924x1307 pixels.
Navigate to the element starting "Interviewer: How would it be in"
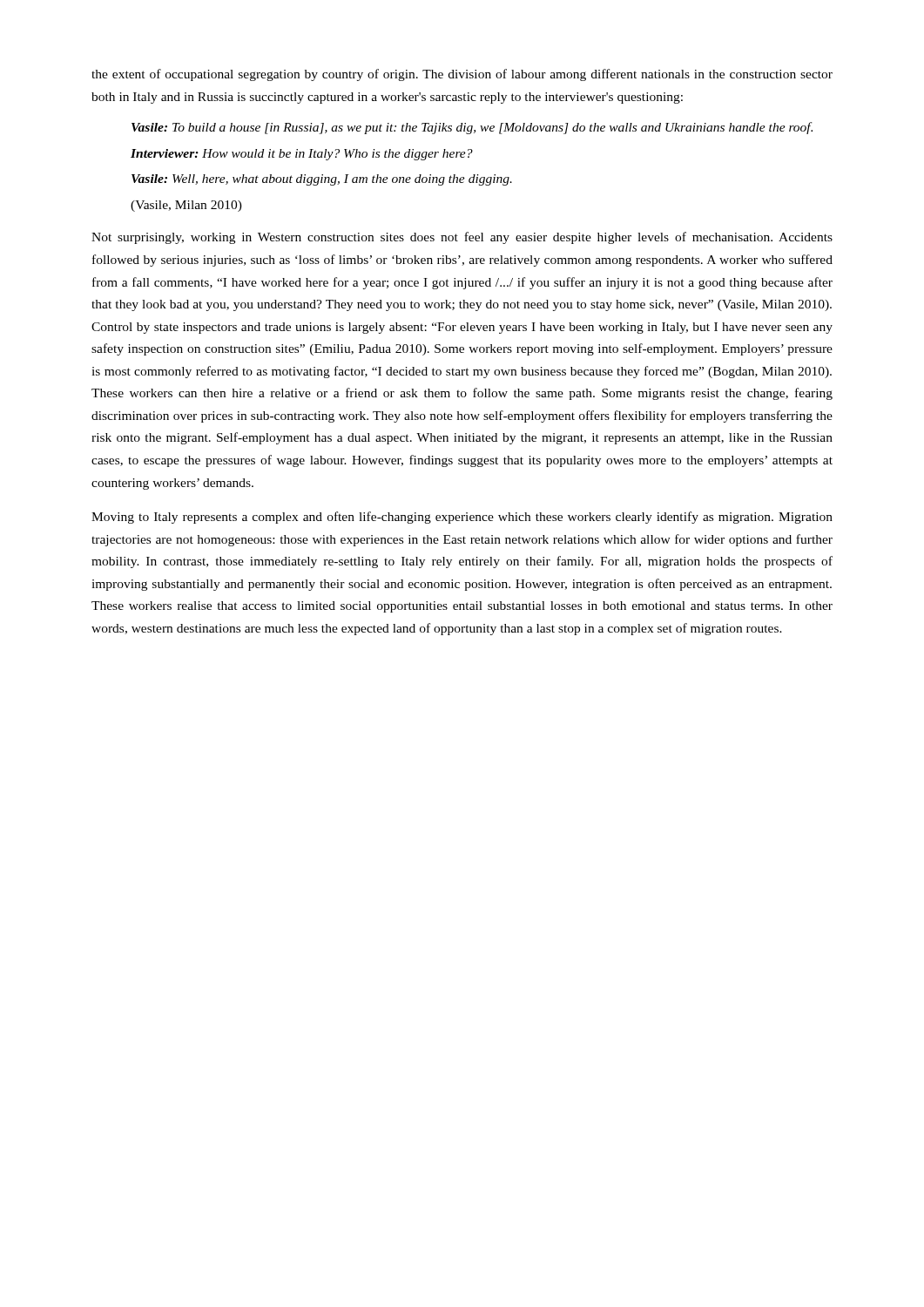click(477, 153)
